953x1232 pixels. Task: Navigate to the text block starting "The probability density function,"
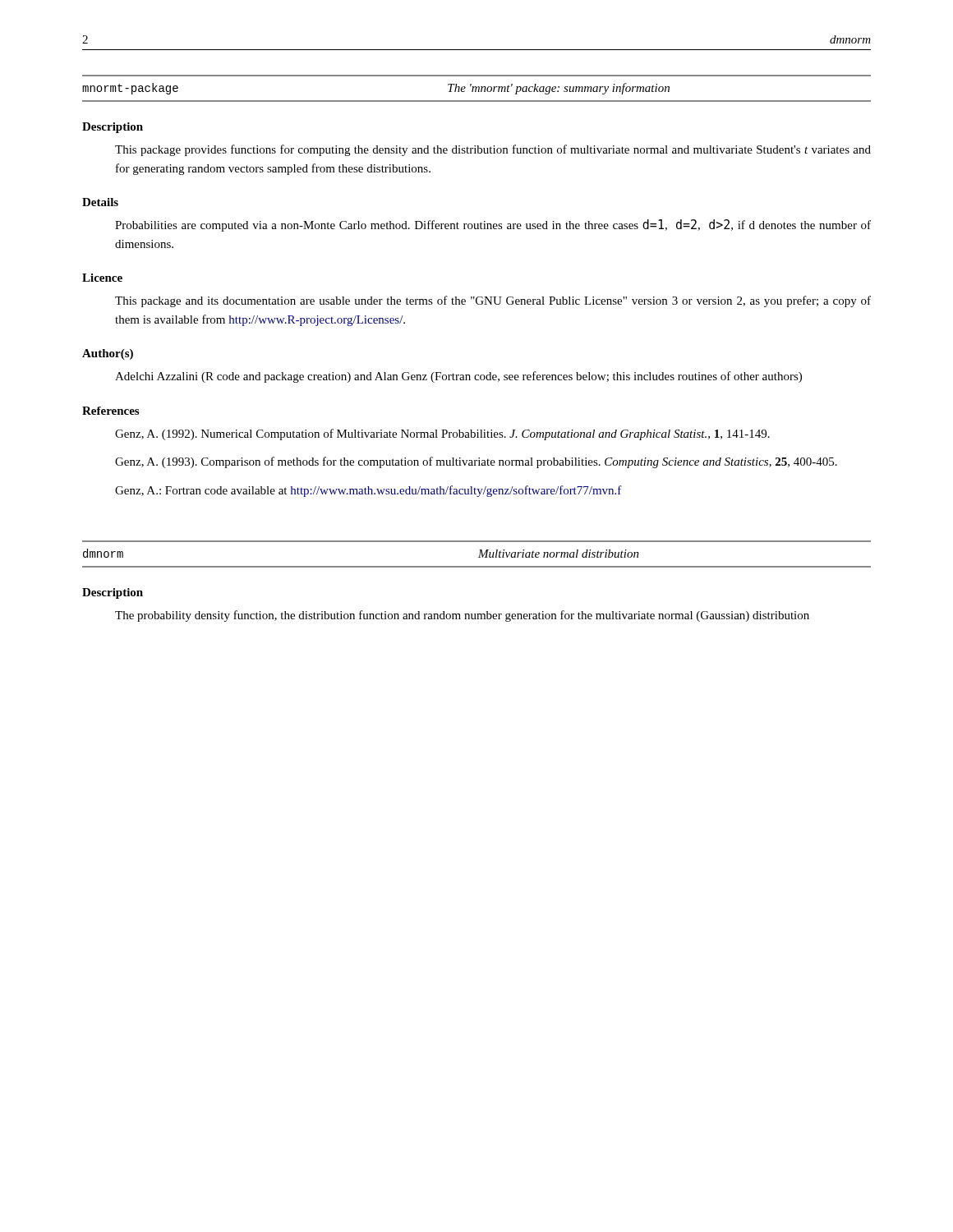coord(462,615)
